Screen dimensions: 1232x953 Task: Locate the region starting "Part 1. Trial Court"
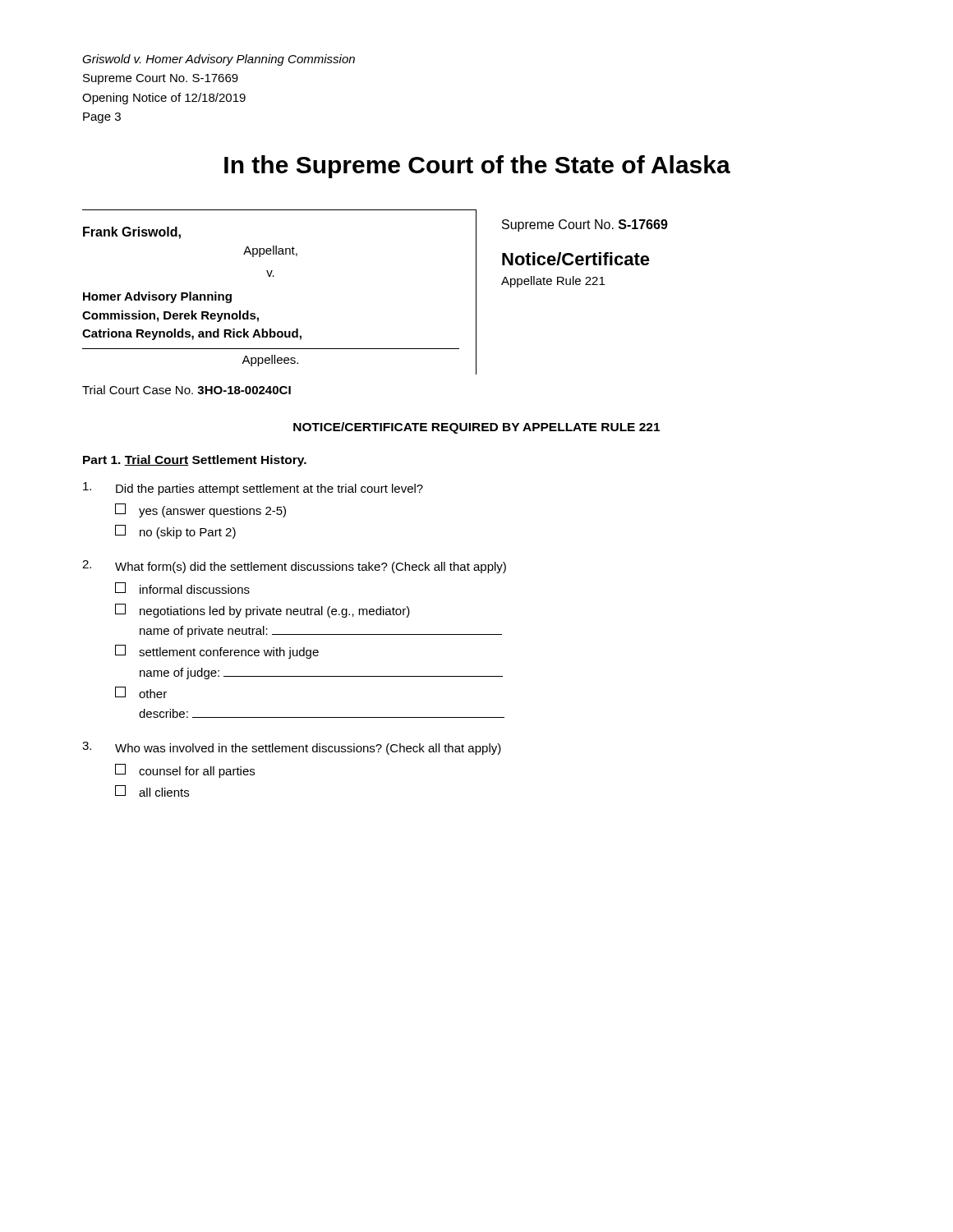click(x=195, y=459)
